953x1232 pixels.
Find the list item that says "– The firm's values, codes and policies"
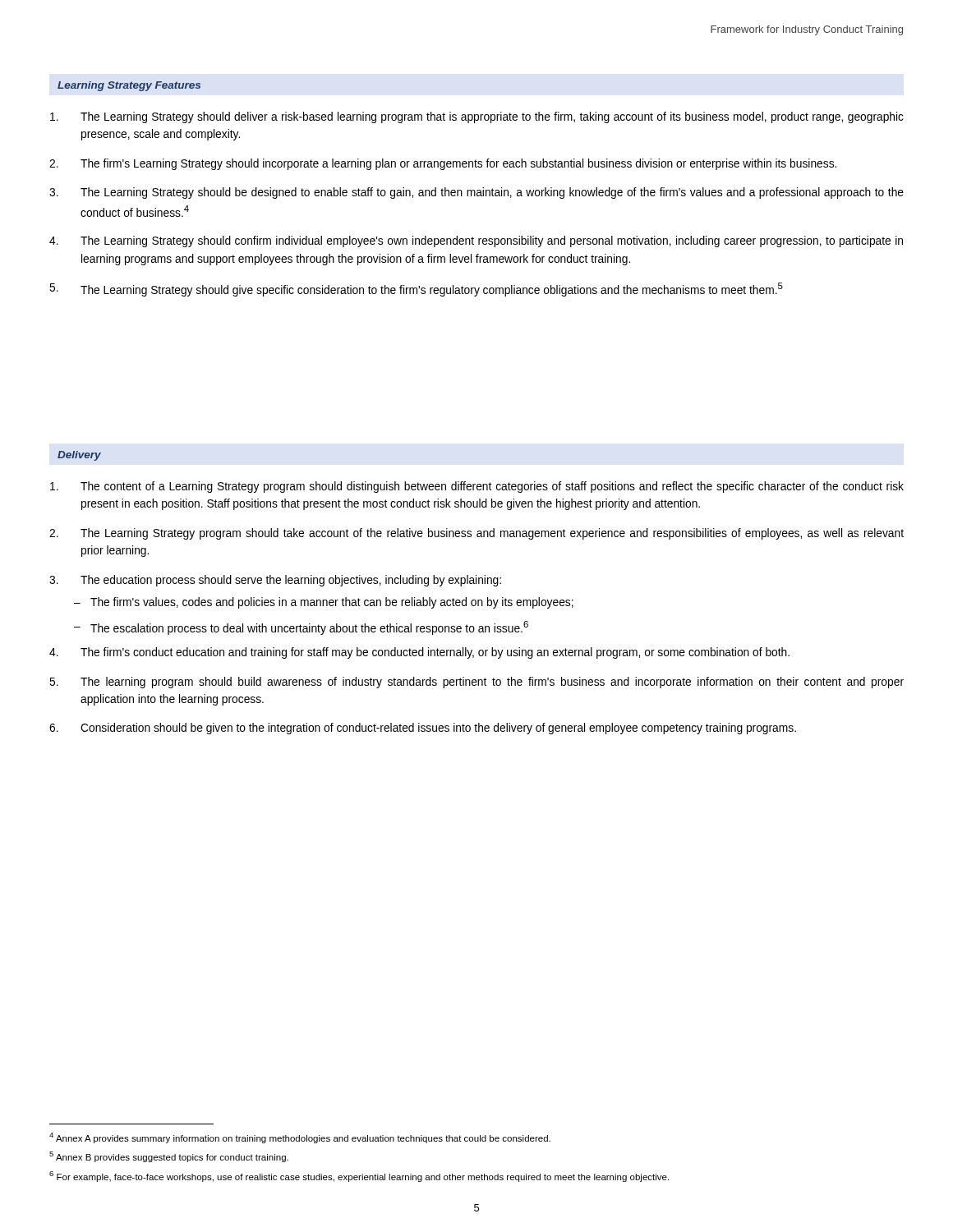coord(489,603)
